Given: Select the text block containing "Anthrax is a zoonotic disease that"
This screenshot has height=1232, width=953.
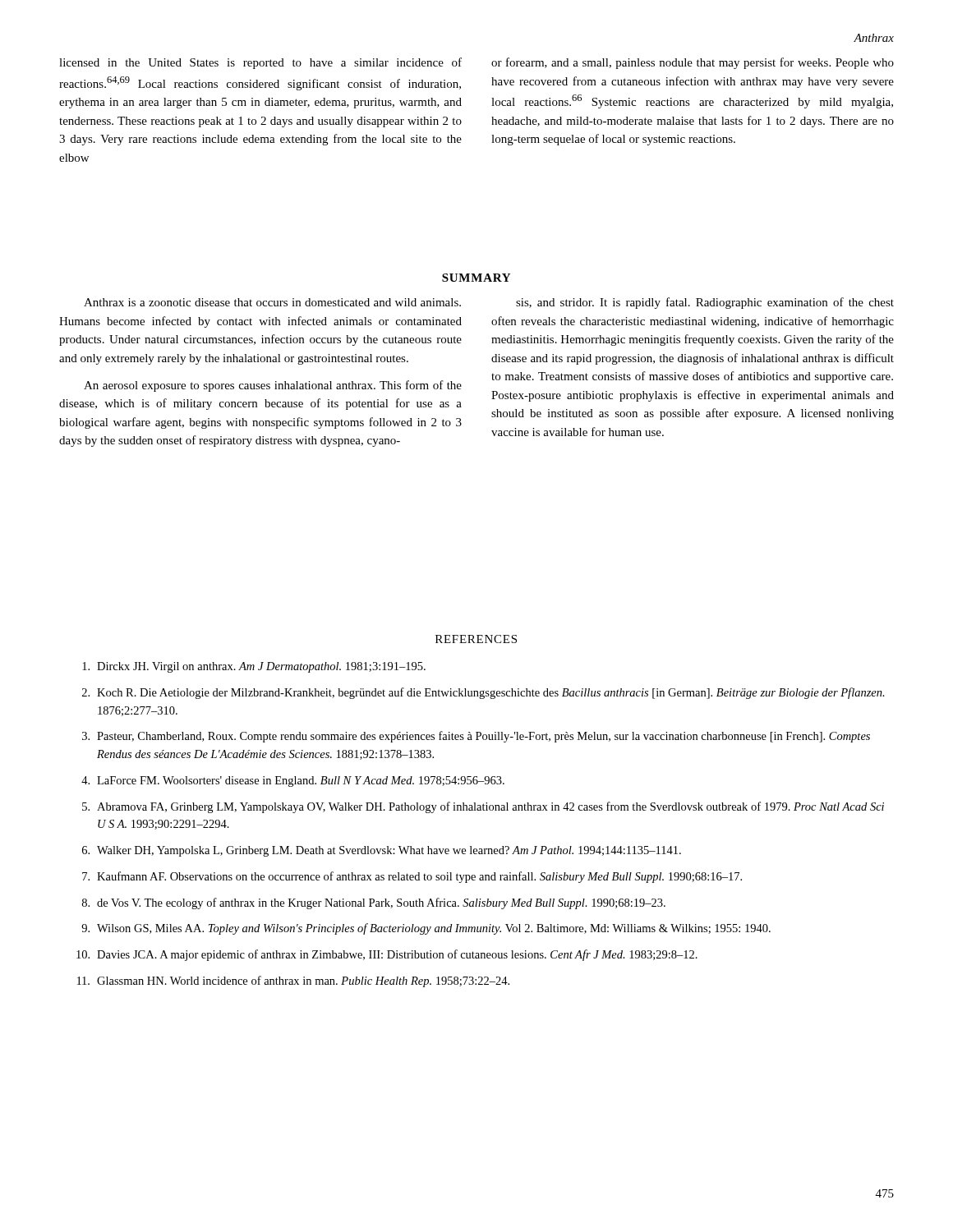Looking at the screenshot, I should pyautogui.click(x=260, y=371).
